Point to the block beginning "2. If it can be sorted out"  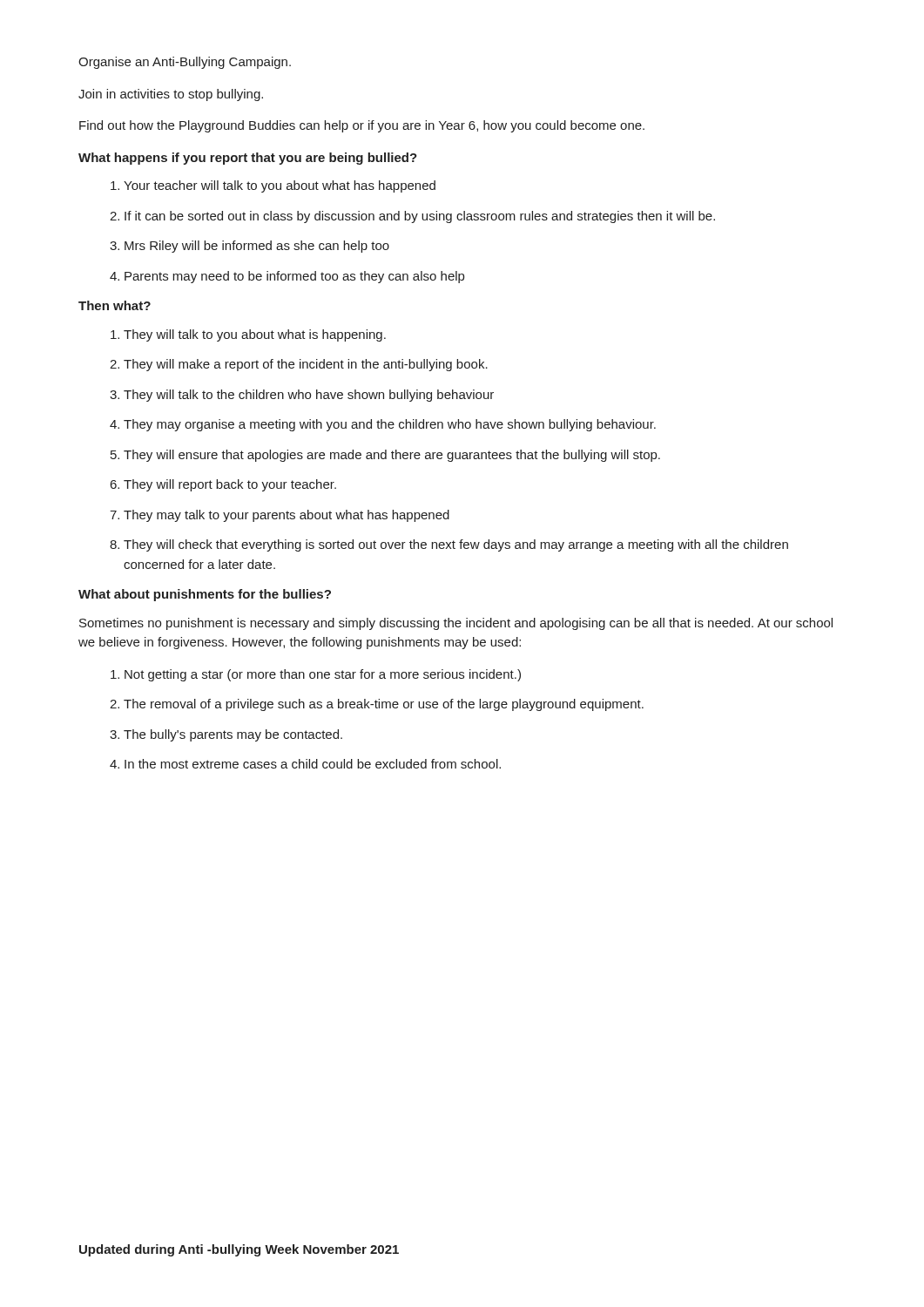pos(462,216)
